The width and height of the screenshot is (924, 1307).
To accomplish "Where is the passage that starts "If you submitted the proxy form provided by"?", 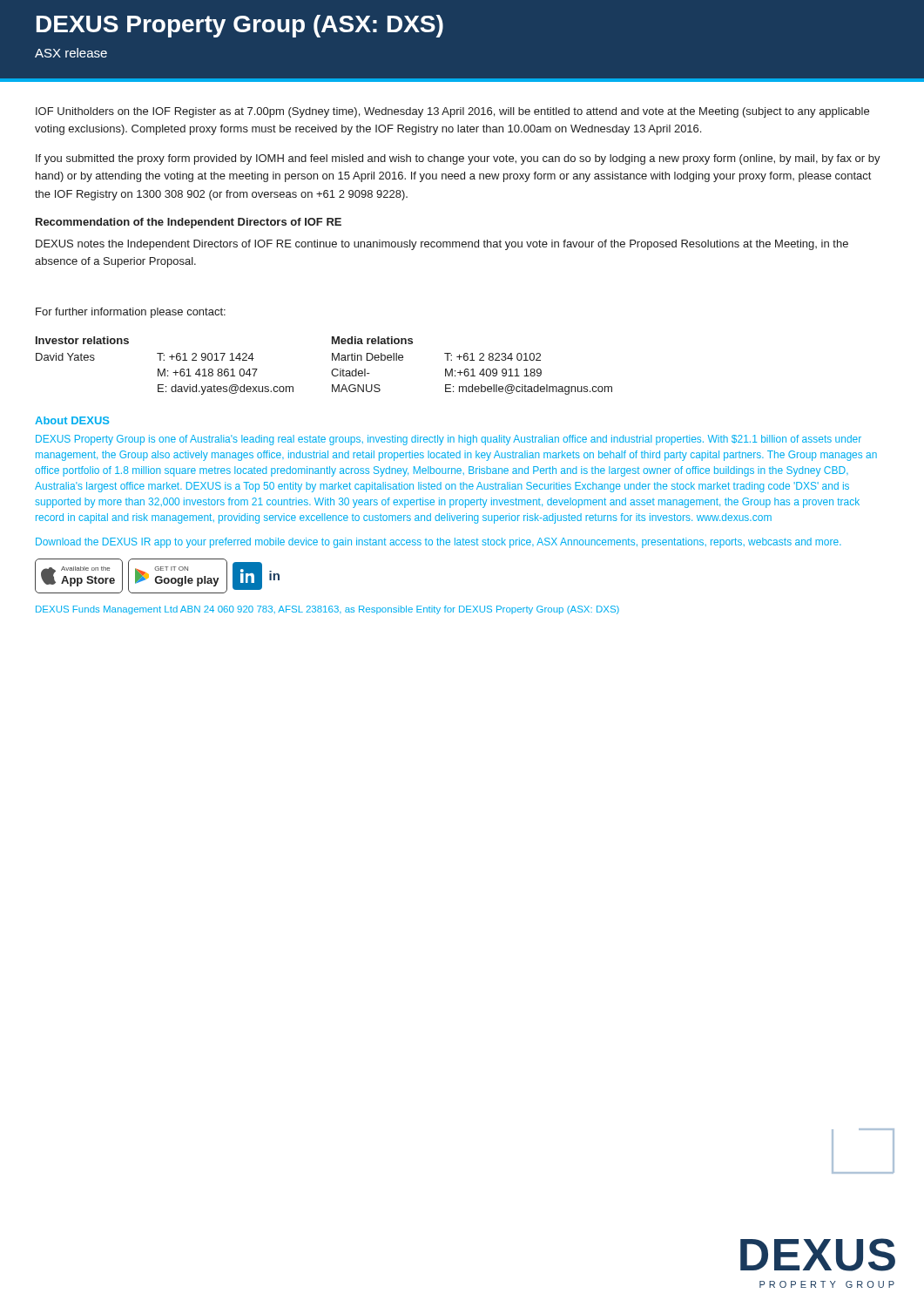I will coord(457,176).
